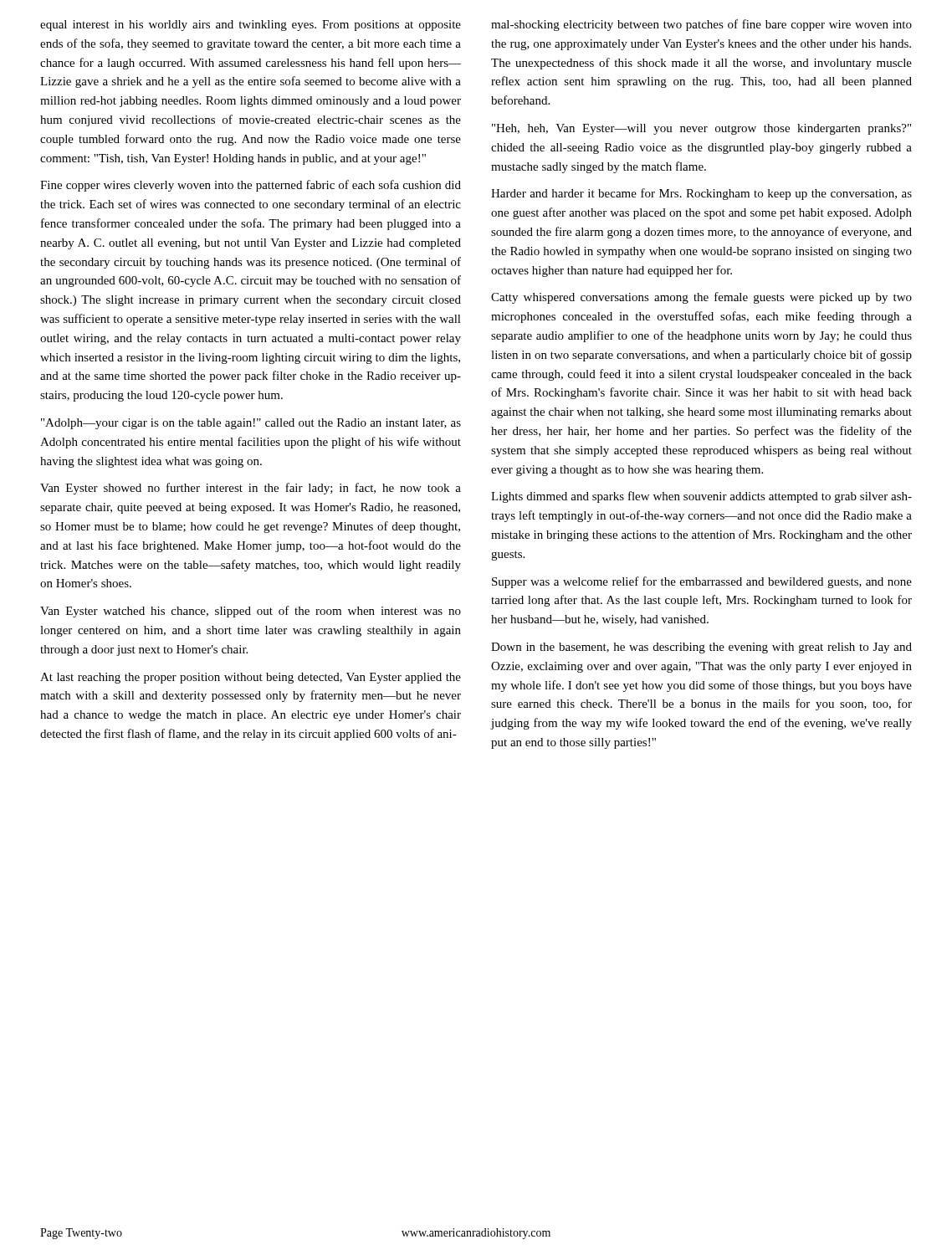
Task: Locate the text block starting "Supper was a welcome relief for"
Action: coord(701,601)
